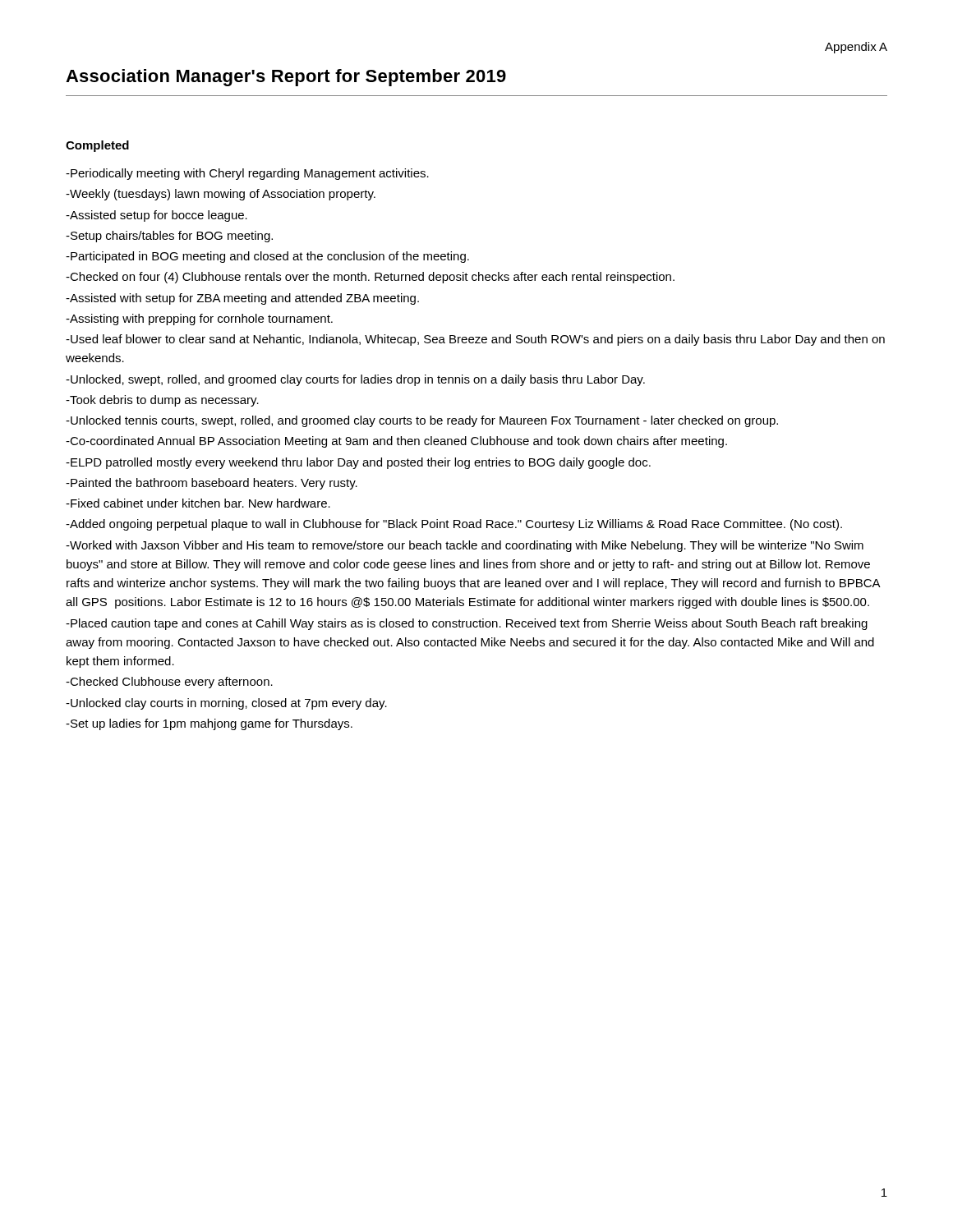
Task: Select the list item that says "-Periodically meeting with Cheryl regarding Management activities."
Action: point(248,173)
